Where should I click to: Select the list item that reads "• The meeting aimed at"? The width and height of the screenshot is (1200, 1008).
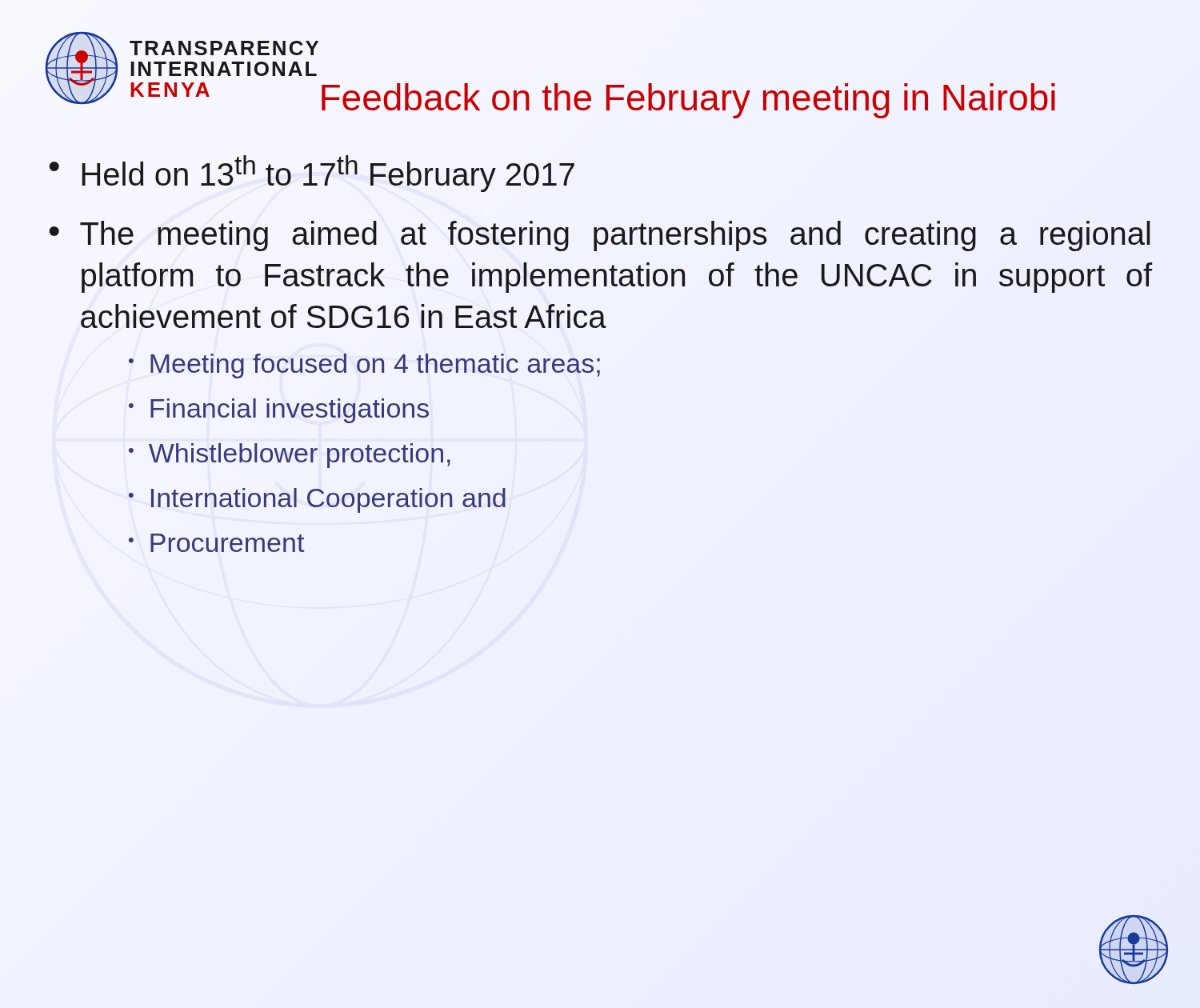click(600, 275)
